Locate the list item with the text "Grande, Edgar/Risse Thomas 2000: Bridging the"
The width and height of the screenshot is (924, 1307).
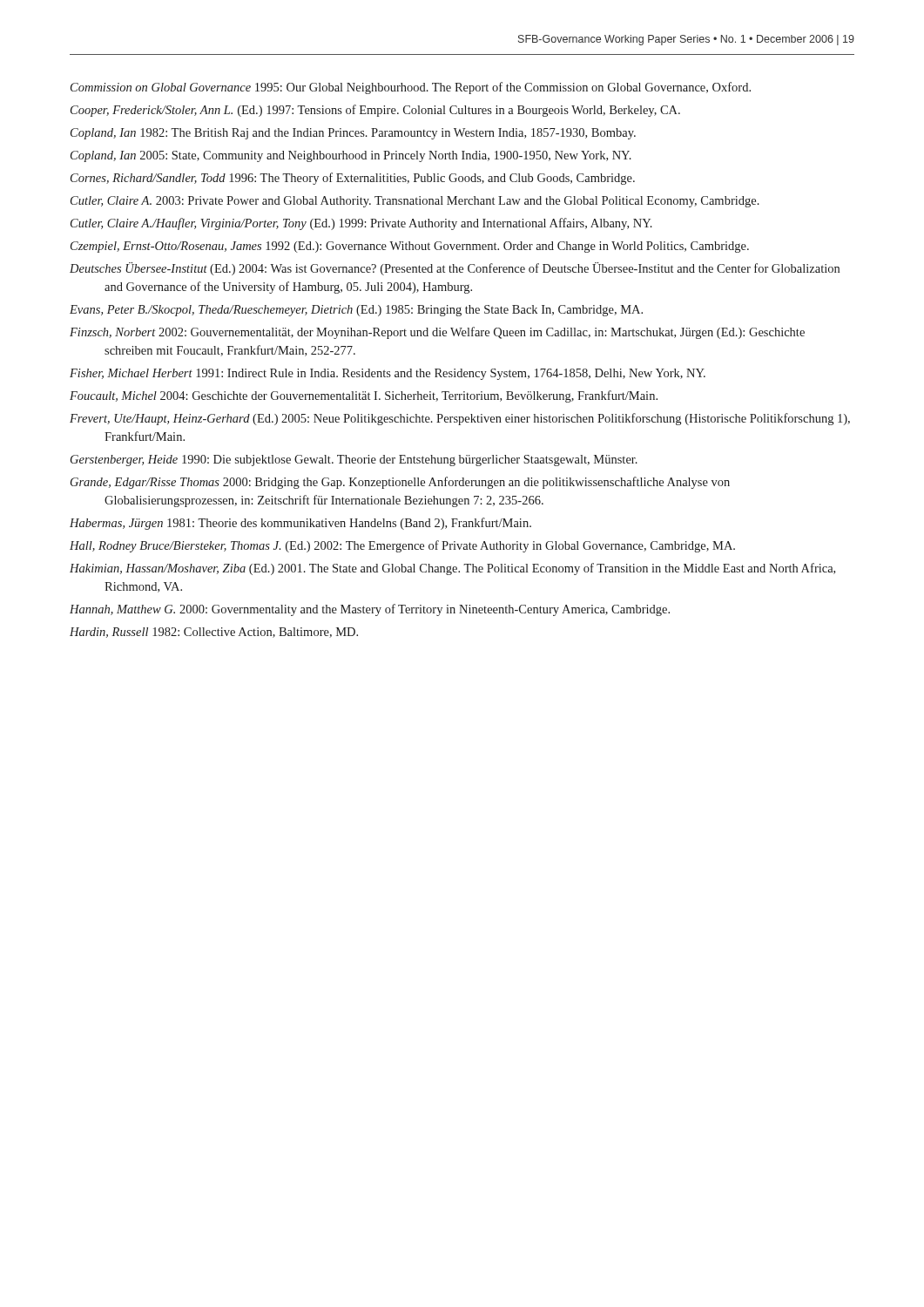[x=400, y=491]
